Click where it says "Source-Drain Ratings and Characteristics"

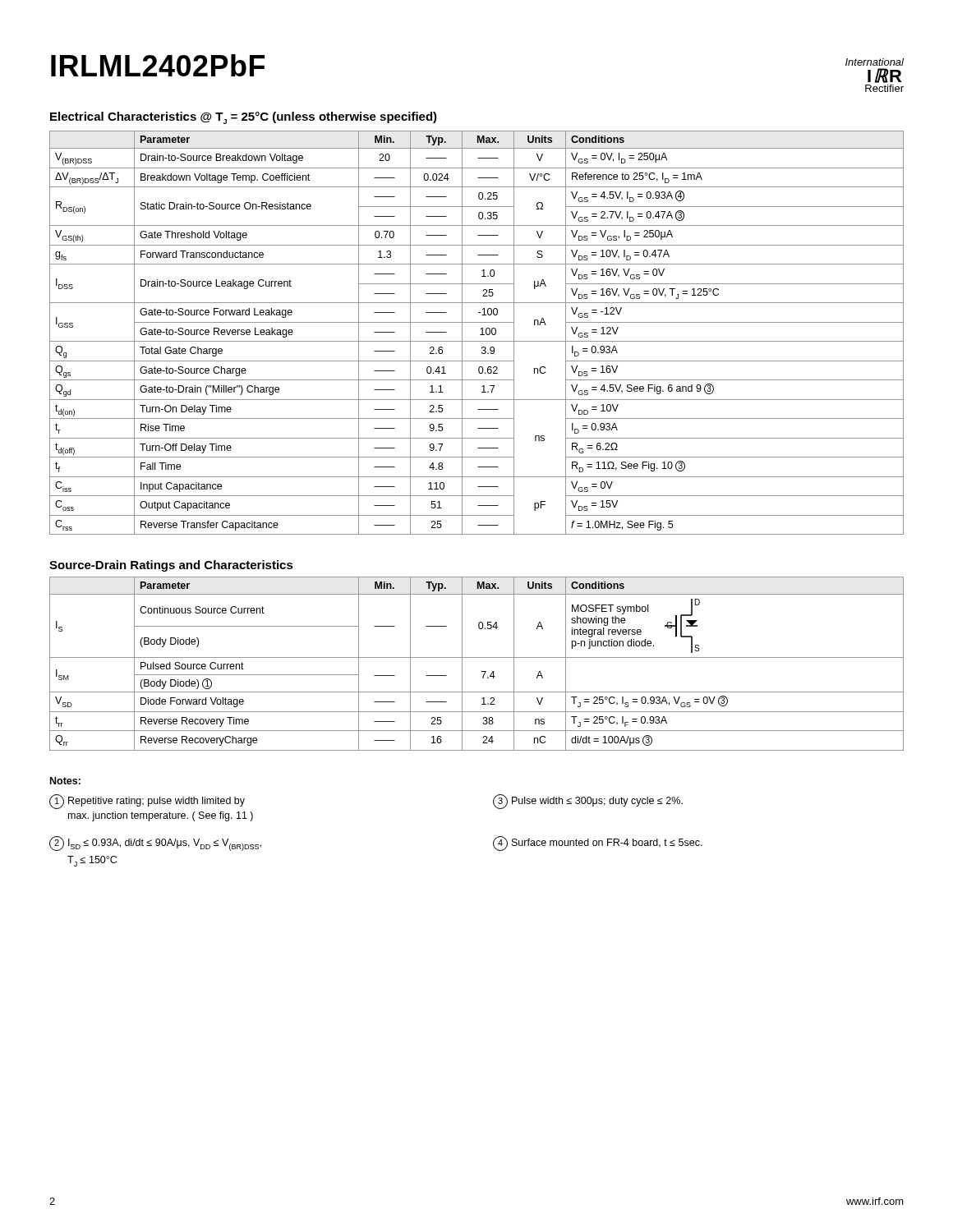coord(171,565)
